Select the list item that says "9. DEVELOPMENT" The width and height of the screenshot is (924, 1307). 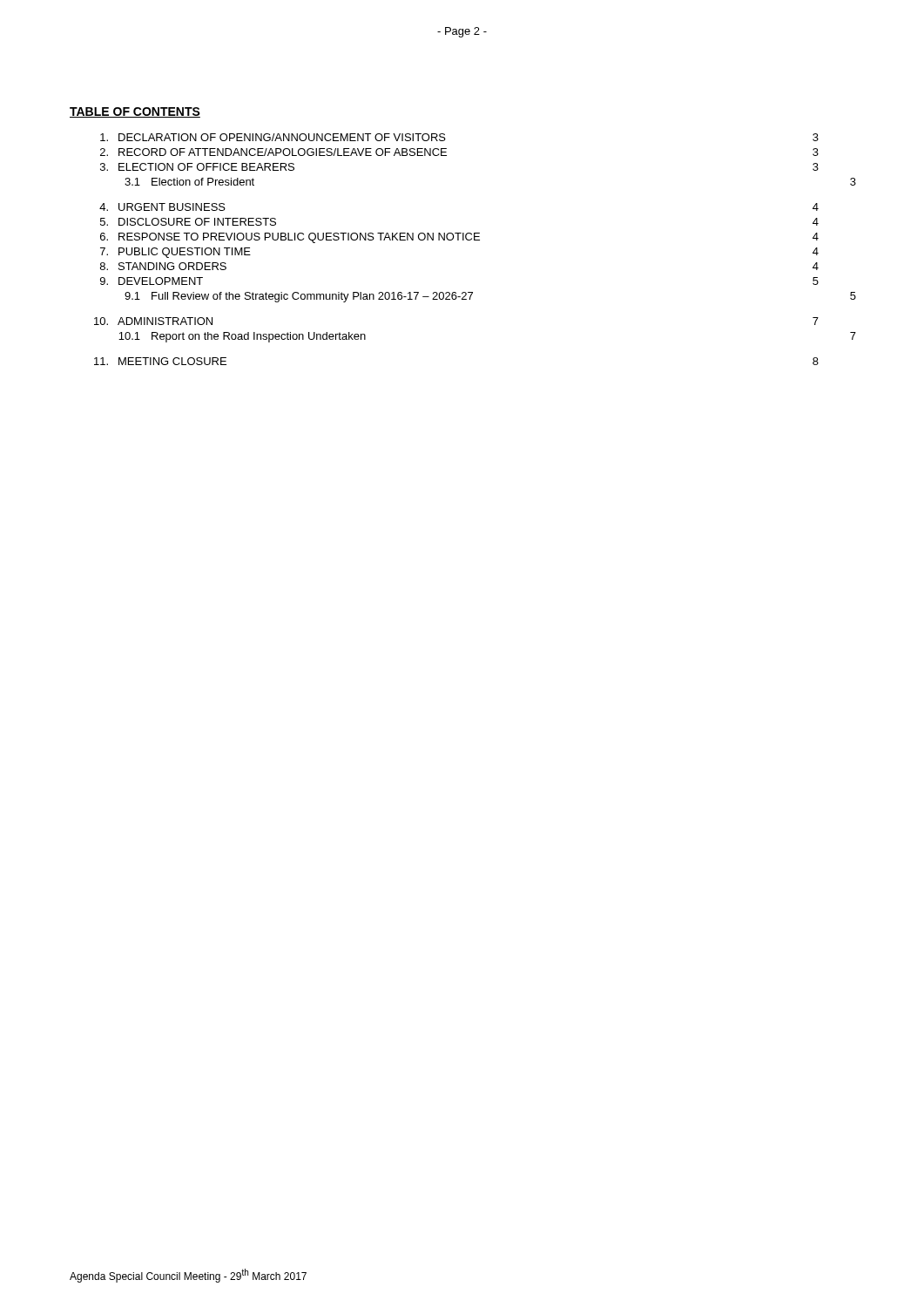click(444, 281)
